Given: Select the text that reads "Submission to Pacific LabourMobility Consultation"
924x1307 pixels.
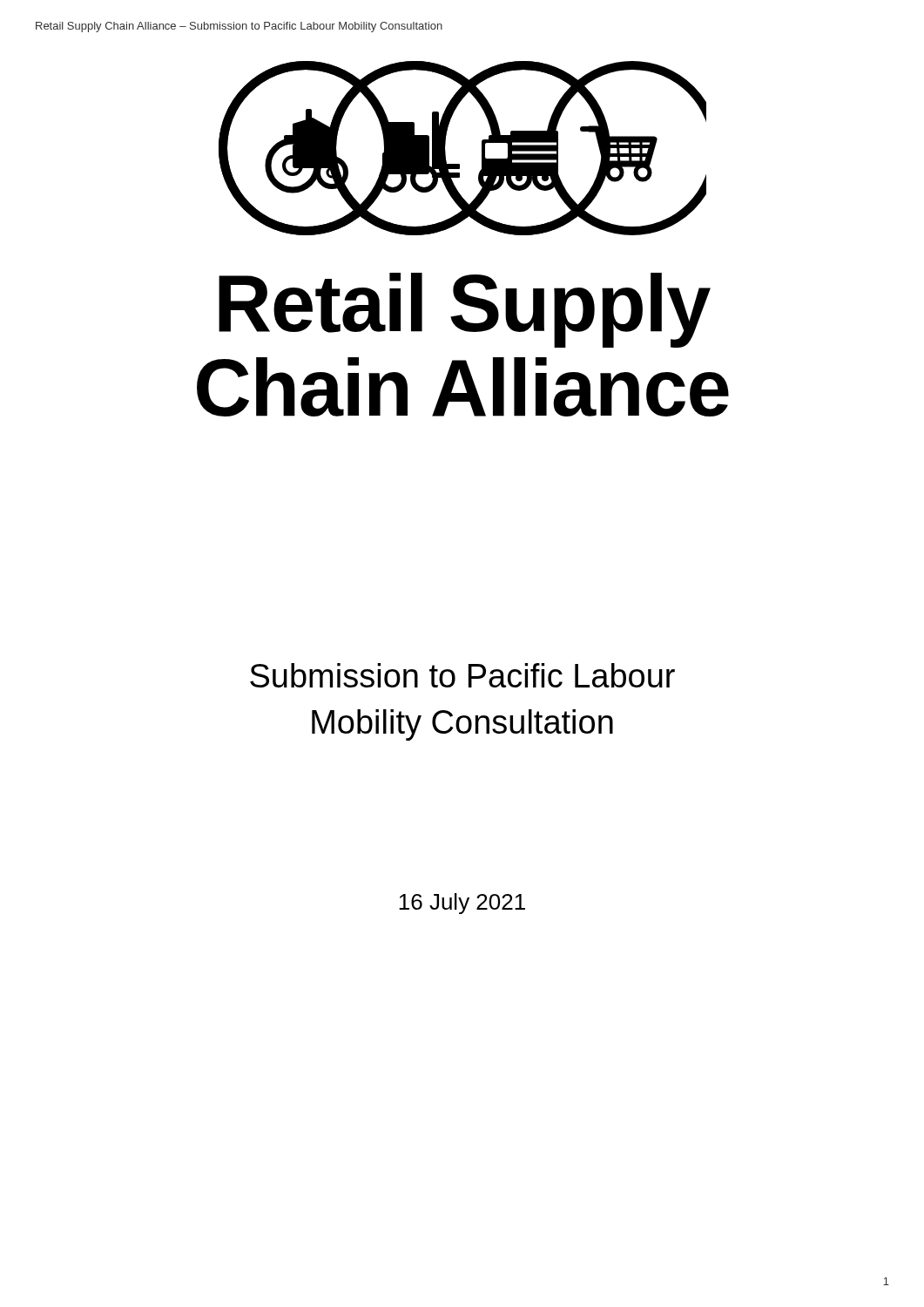Looking at the screenshot, I should pos(462,700).
